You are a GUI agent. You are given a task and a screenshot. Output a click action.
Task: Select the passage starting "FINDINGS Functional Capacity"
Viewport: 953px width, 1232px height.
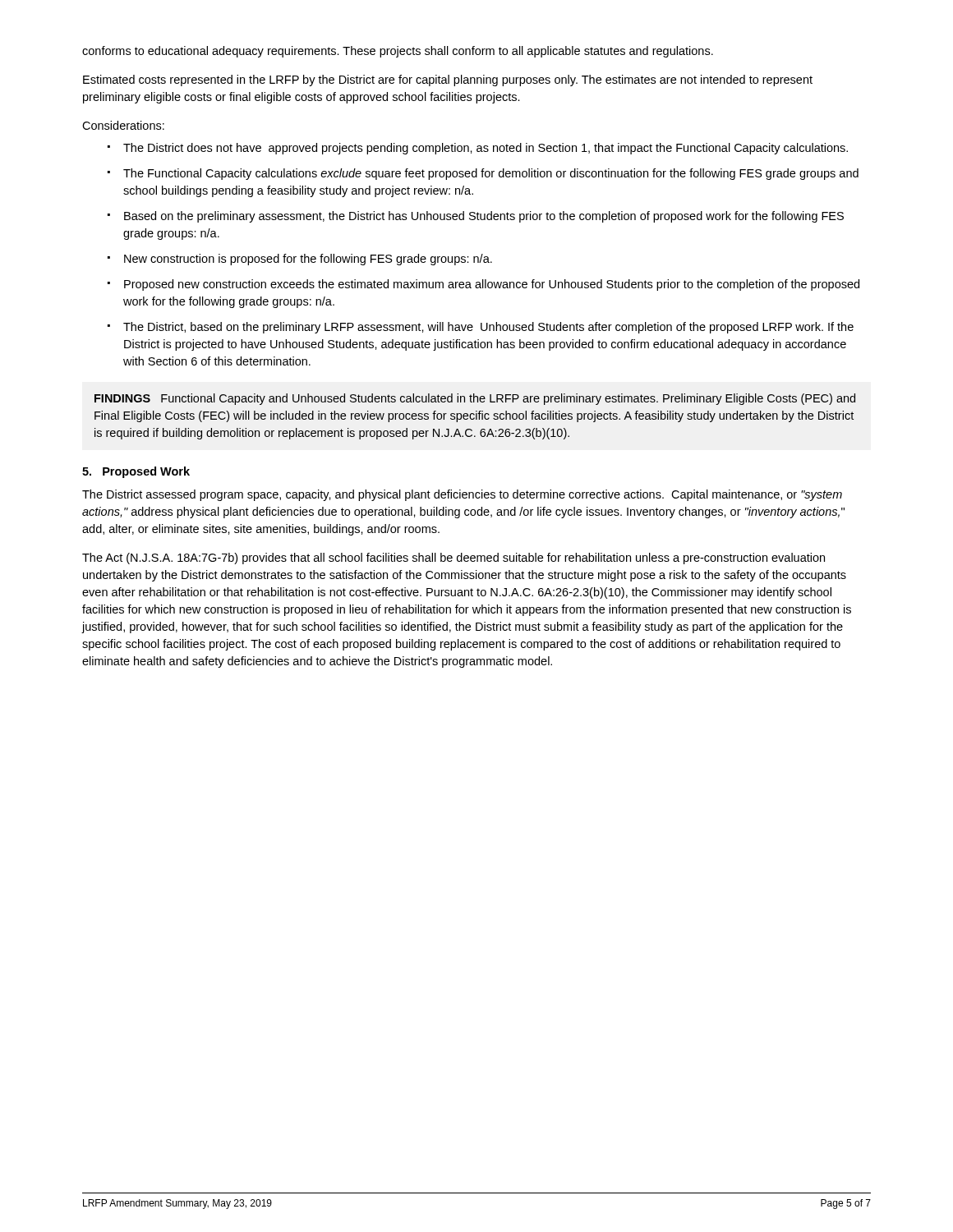[475, 416]
